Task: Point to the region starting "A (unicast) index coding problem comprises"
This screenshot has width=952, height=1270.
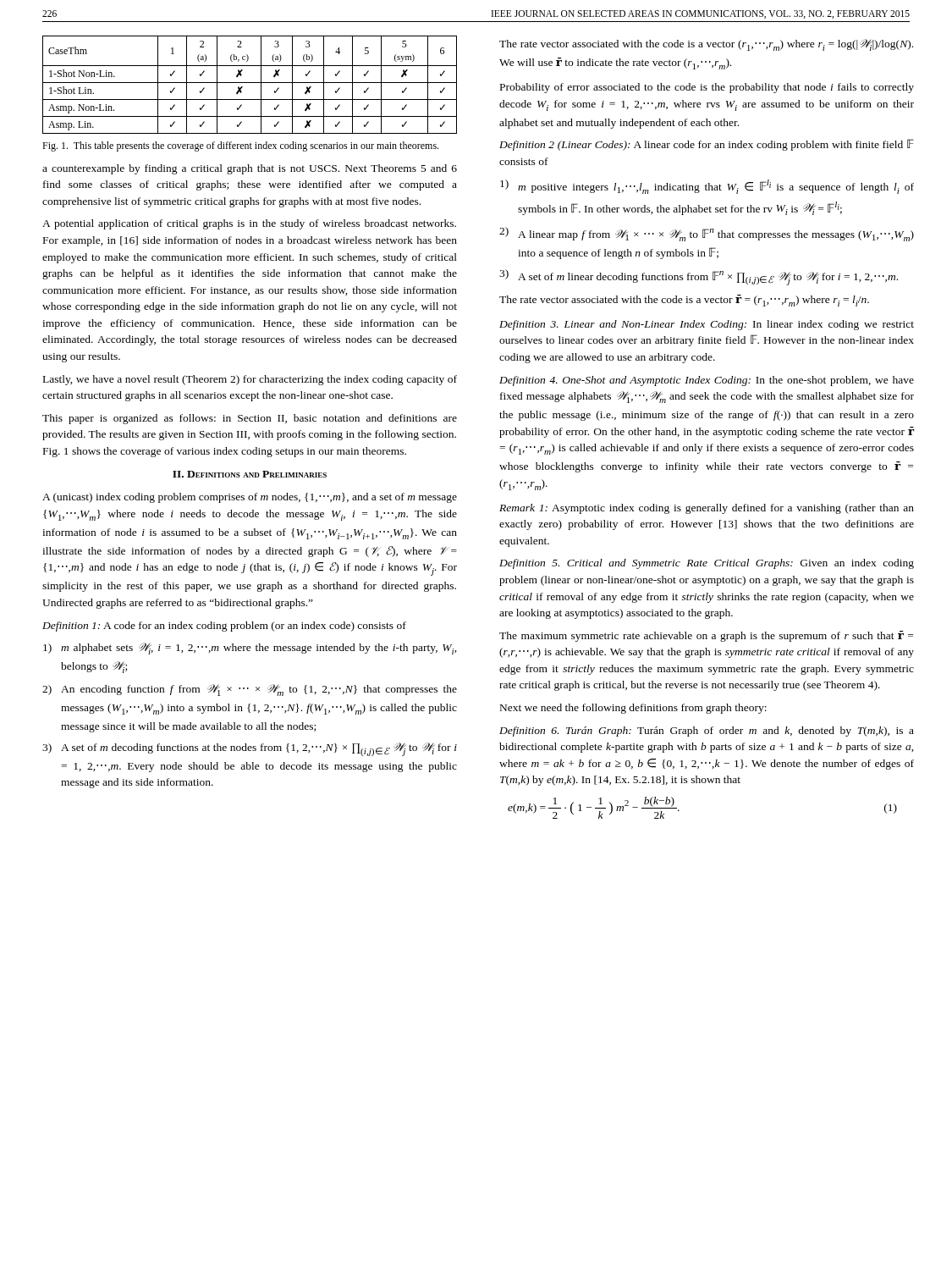Action: [250, 550]
